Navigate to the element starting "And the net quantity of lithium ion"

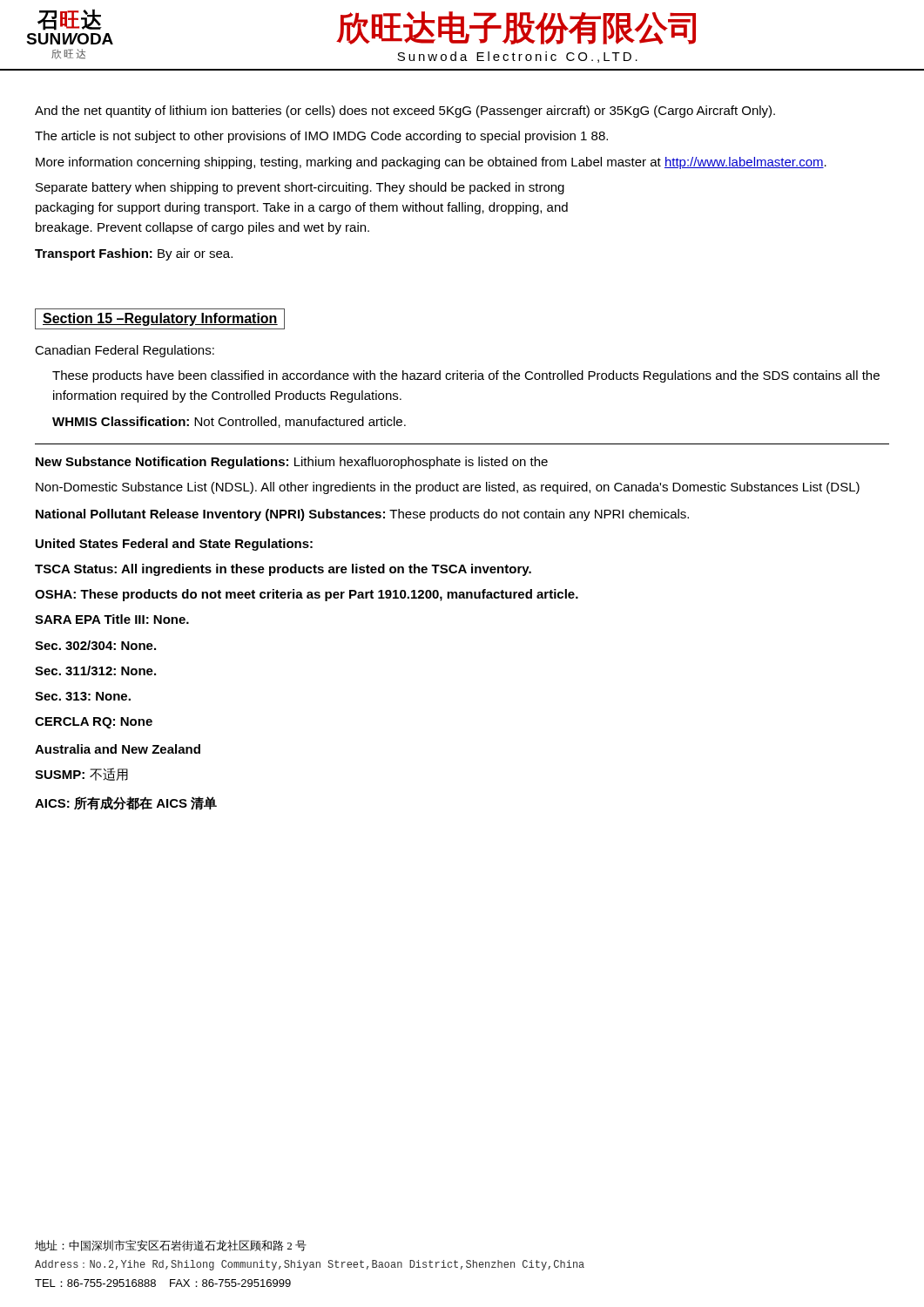pyautogui.click(x=405, y=110)
